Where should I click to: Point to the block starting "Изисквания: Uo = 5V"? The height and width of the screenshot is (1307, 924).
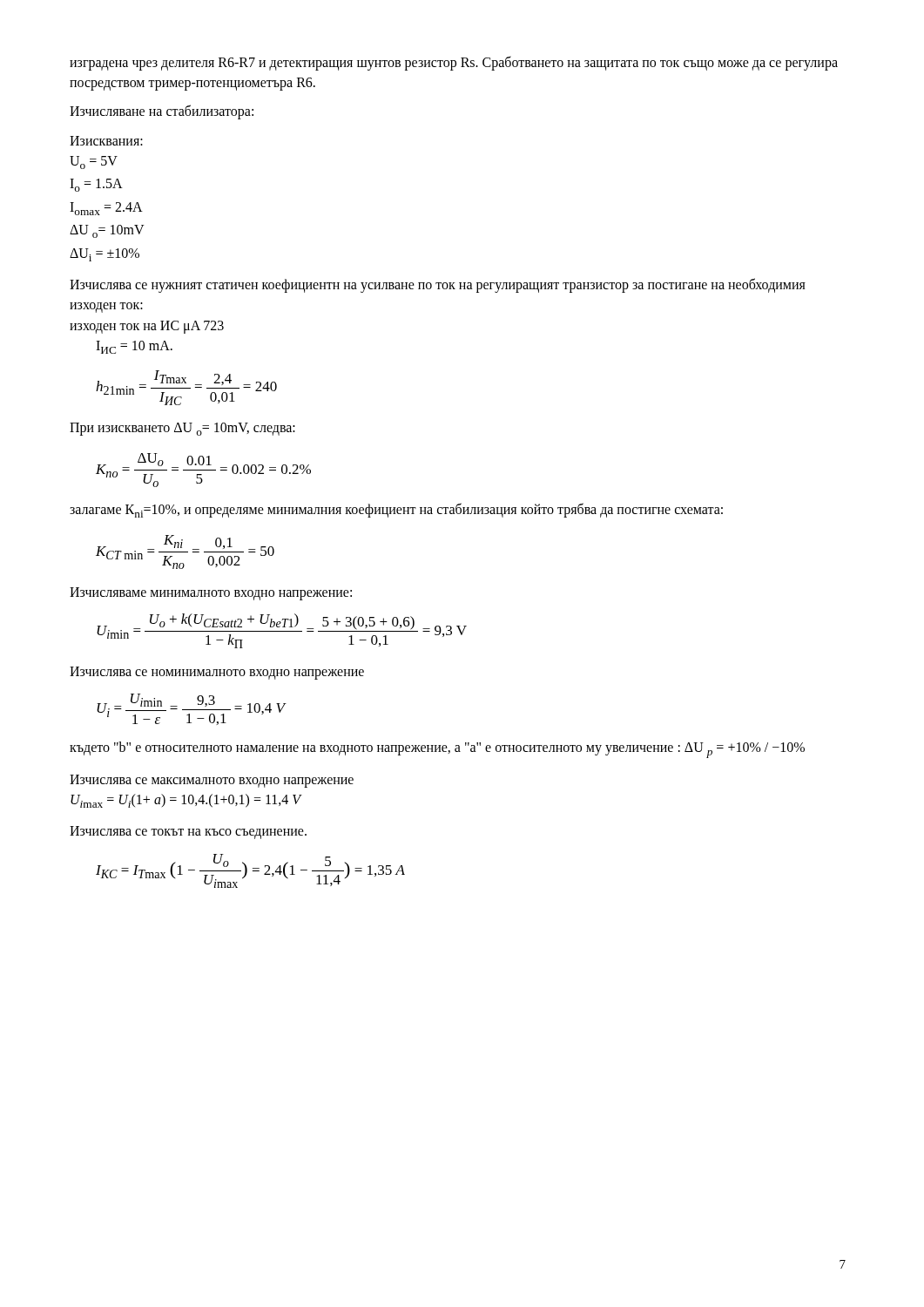[x=106, y=141]
